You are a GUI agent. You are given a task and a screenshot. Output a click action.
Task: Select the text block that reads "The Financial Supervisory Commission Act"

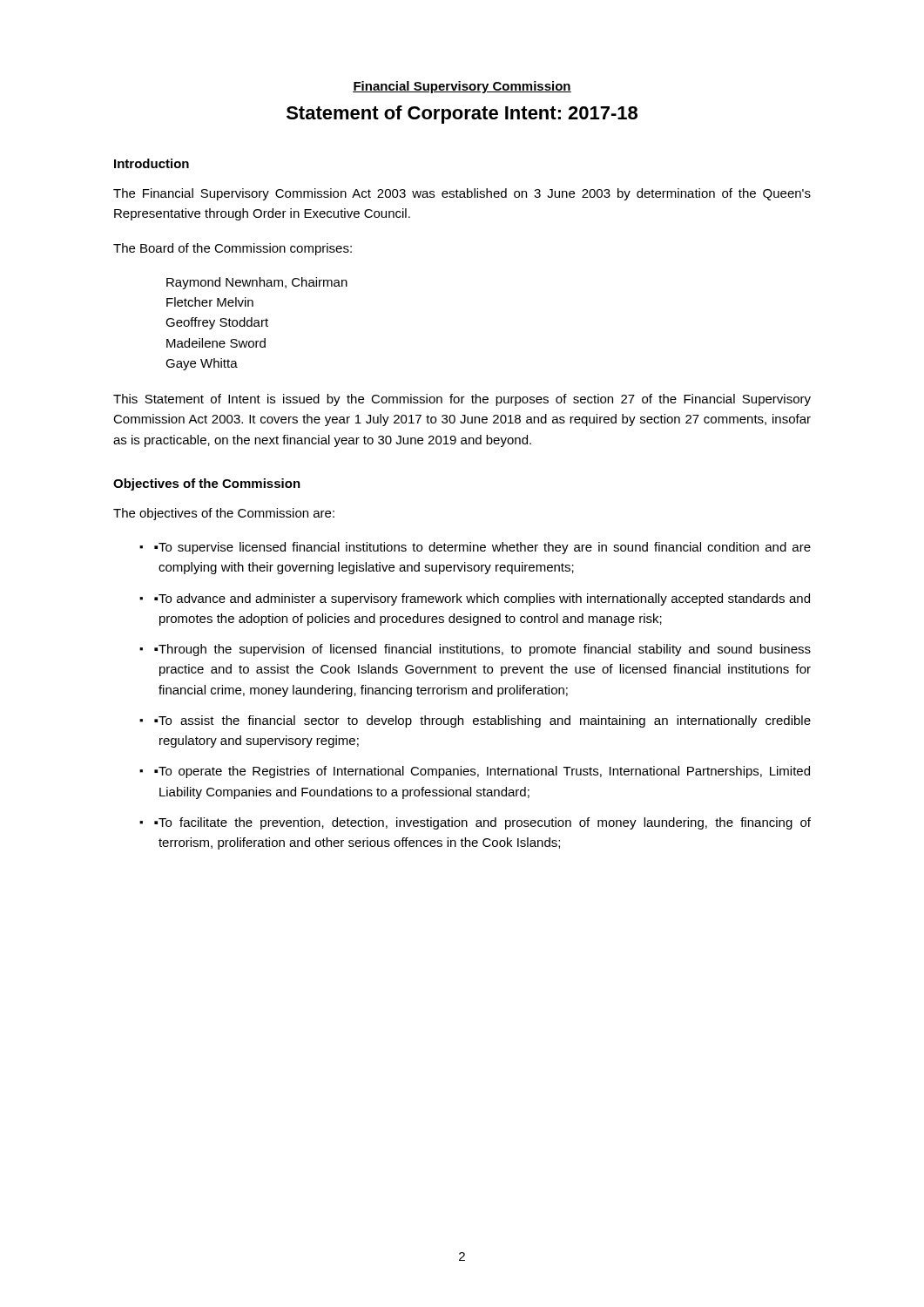pos(462,203)
